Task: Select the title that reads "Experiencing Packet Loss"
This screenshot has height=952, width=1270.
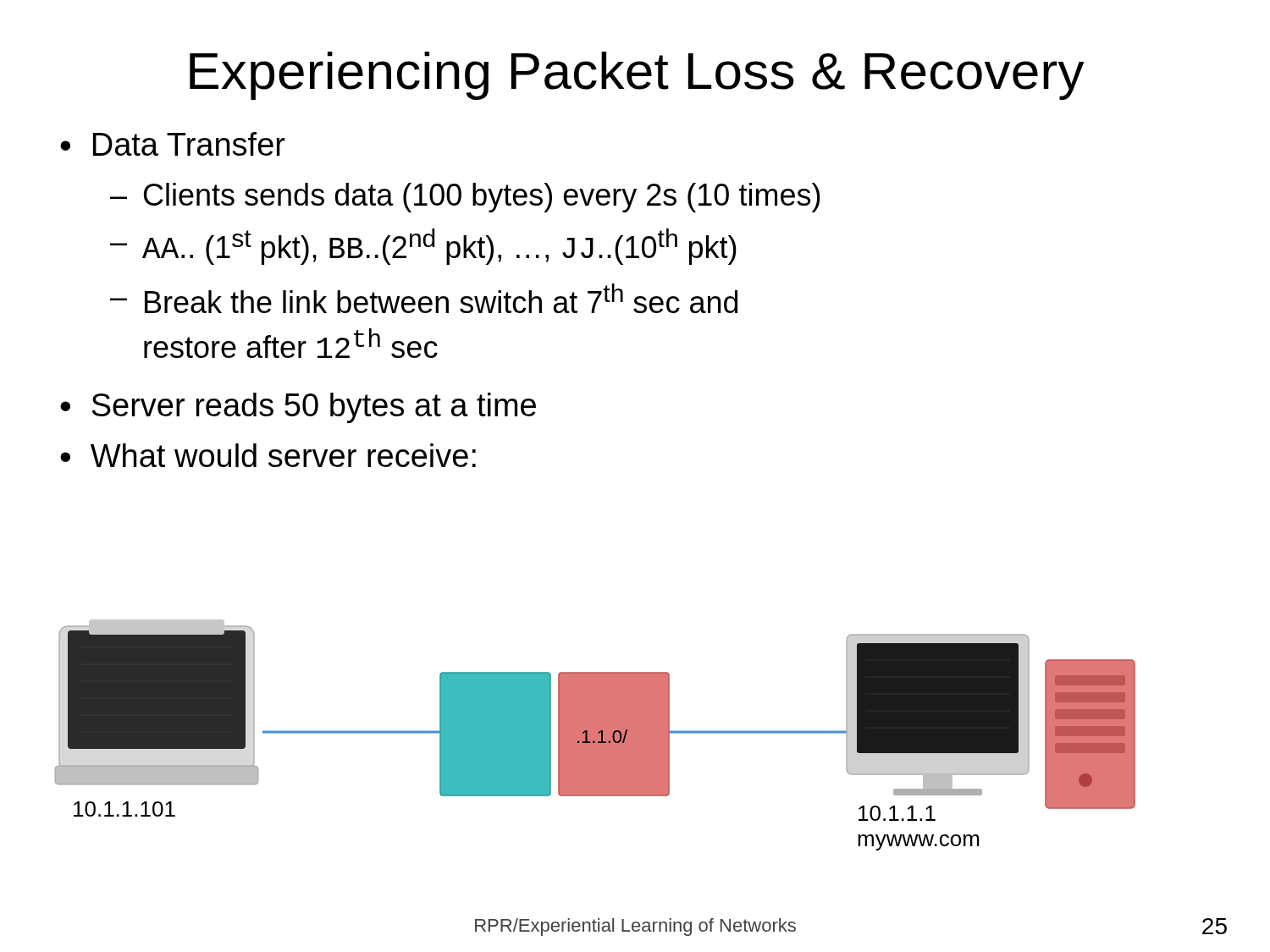Action: coord(635,71)
